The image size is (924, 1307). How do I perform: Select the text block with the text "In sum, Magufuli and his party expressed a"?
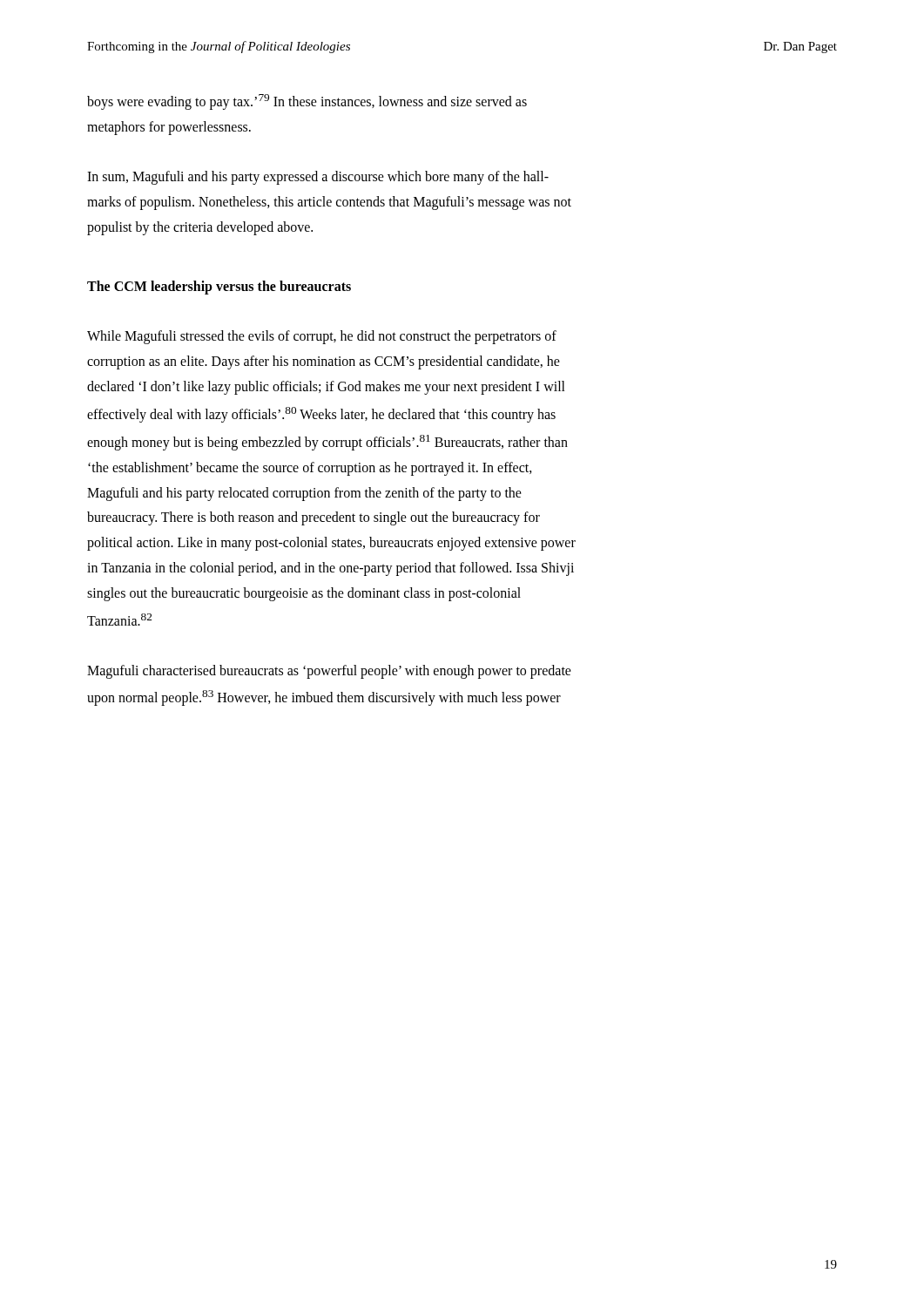pos(329,201)
